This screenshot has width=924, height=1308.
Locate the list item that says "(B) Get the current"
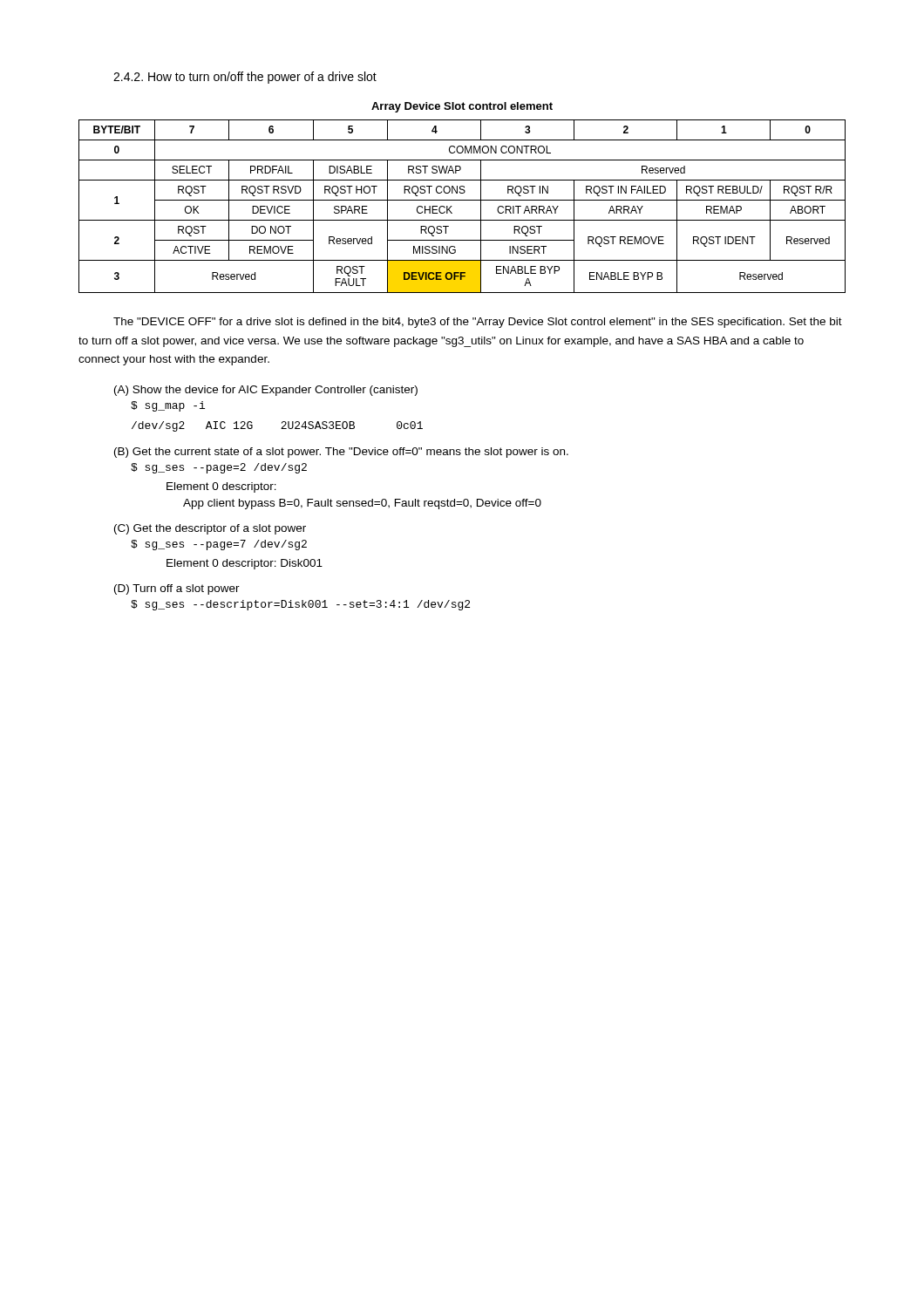pyautogui.click(x=341, y=453)
